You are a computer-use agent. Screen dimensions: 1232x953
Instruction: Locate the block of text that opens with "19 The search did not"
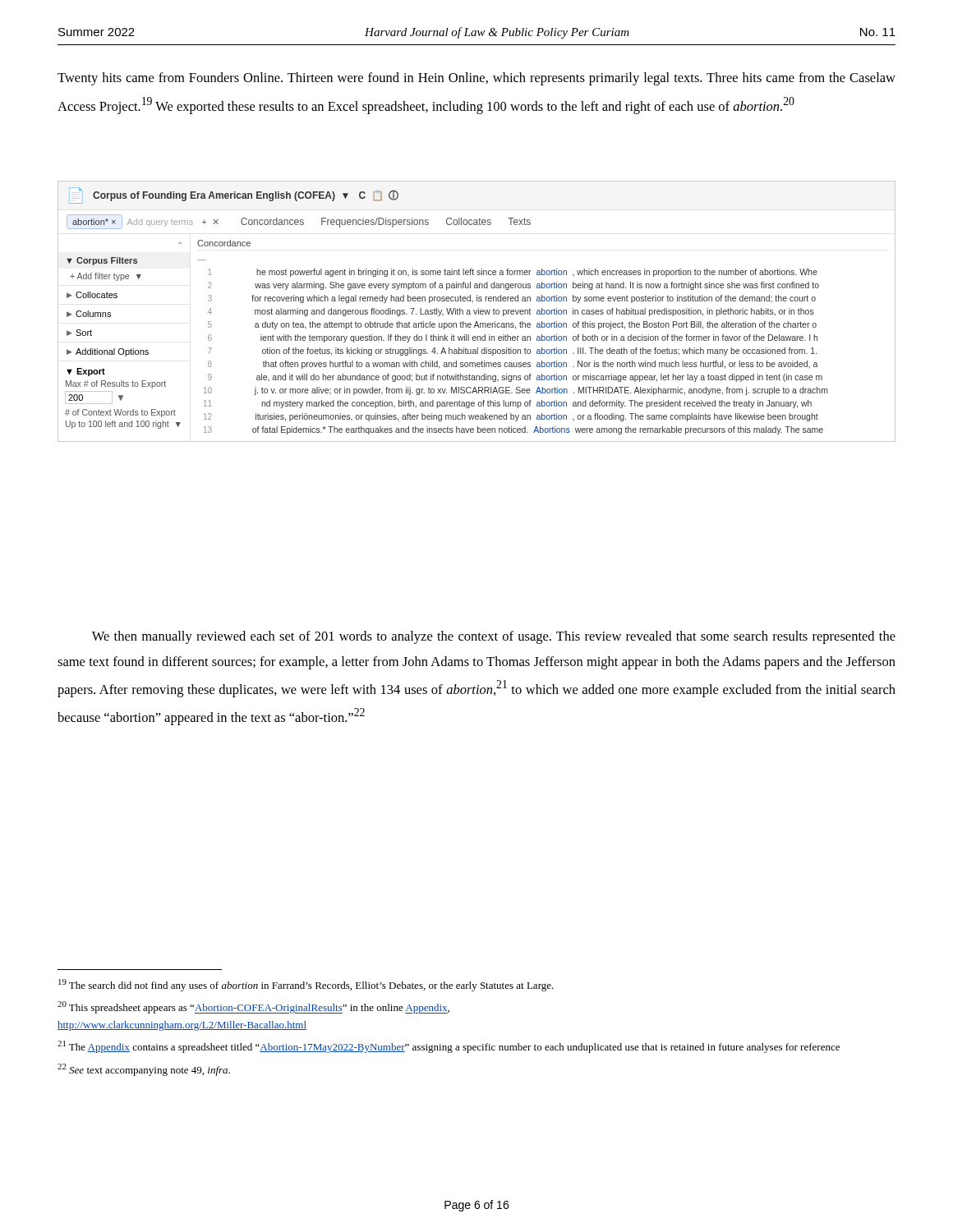(x=306, y=984)
